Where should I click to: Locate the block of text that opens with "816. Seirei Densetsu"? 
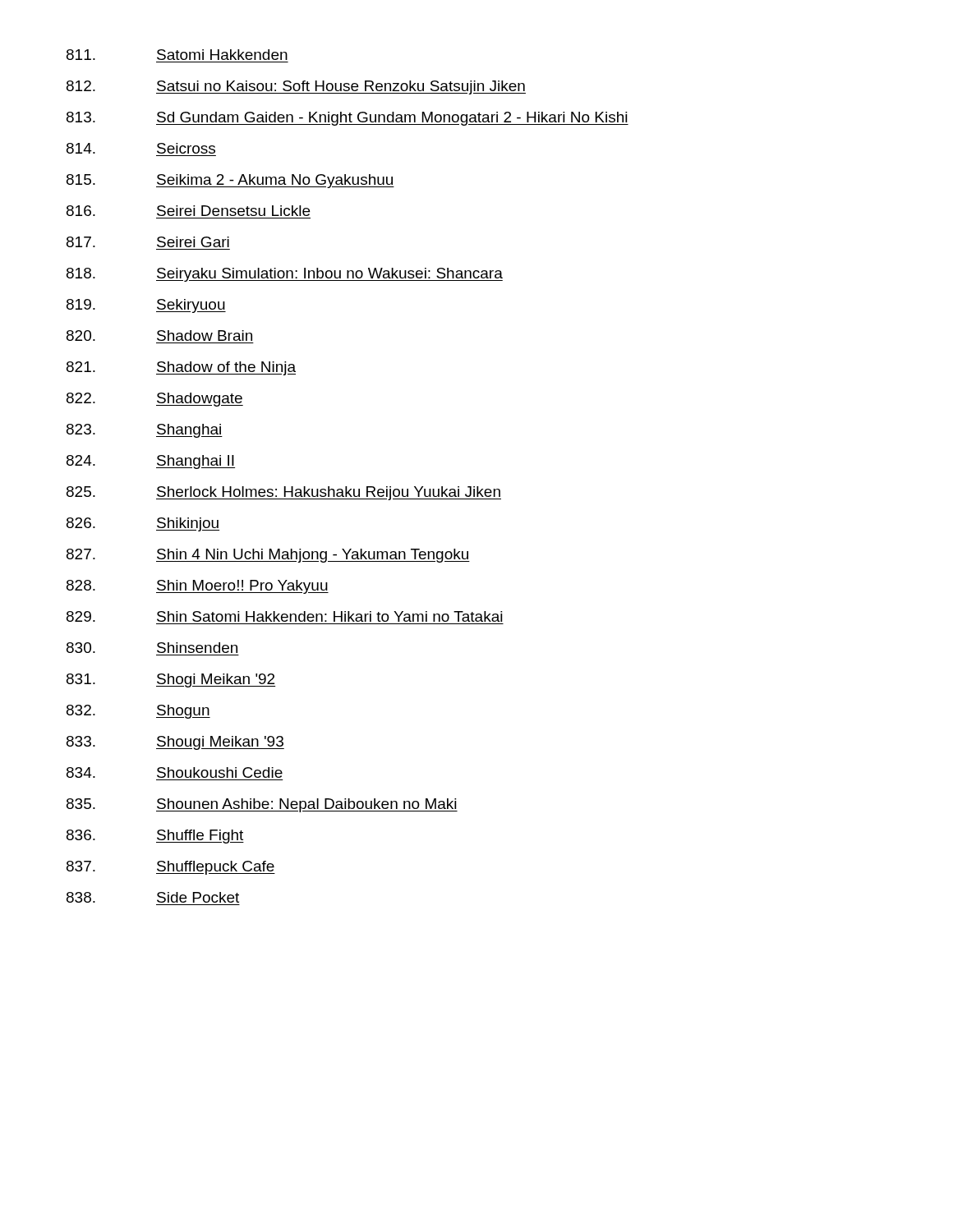[x=188, y=211]
